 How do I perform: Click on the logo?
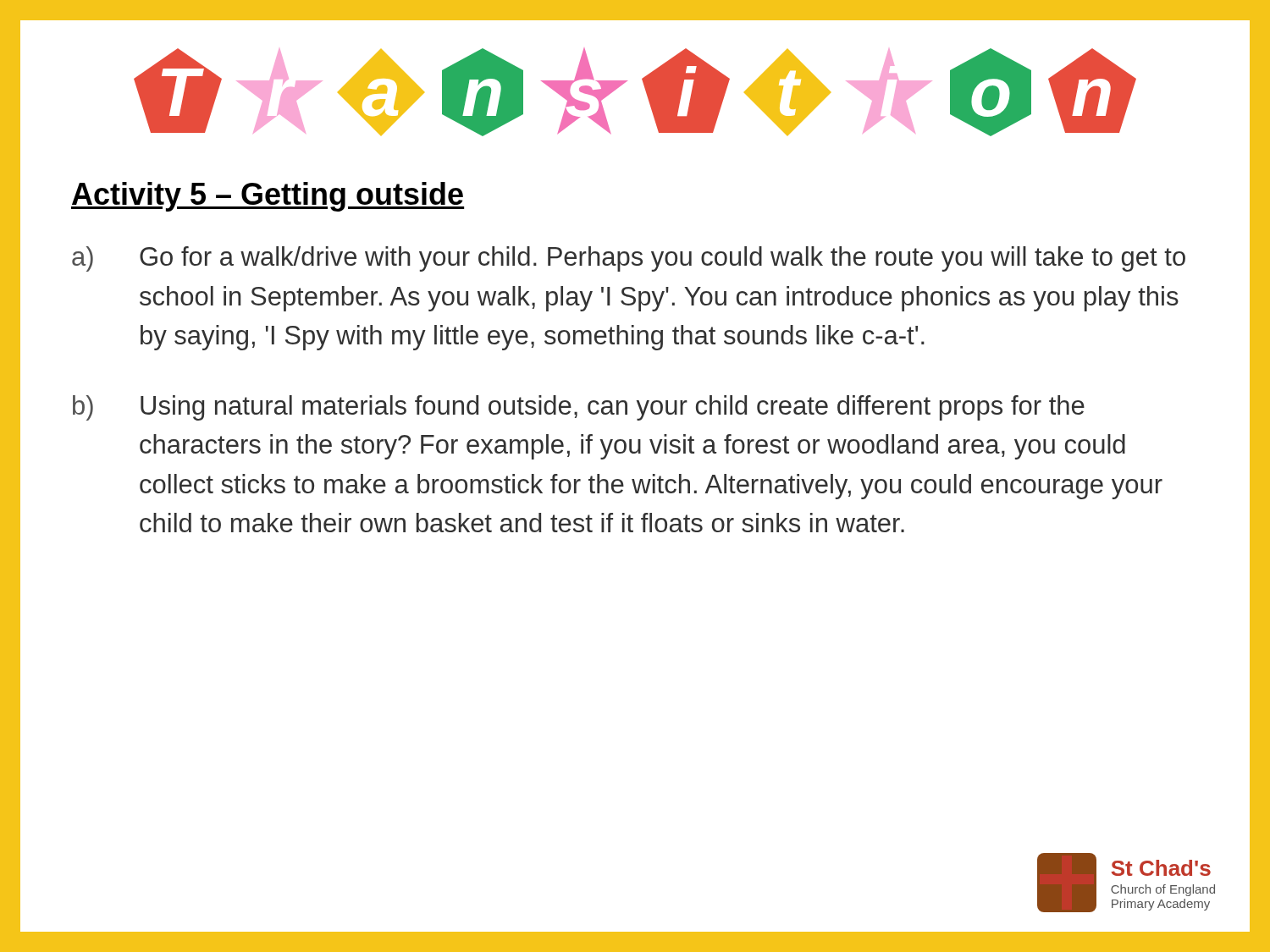point(1124,883)
